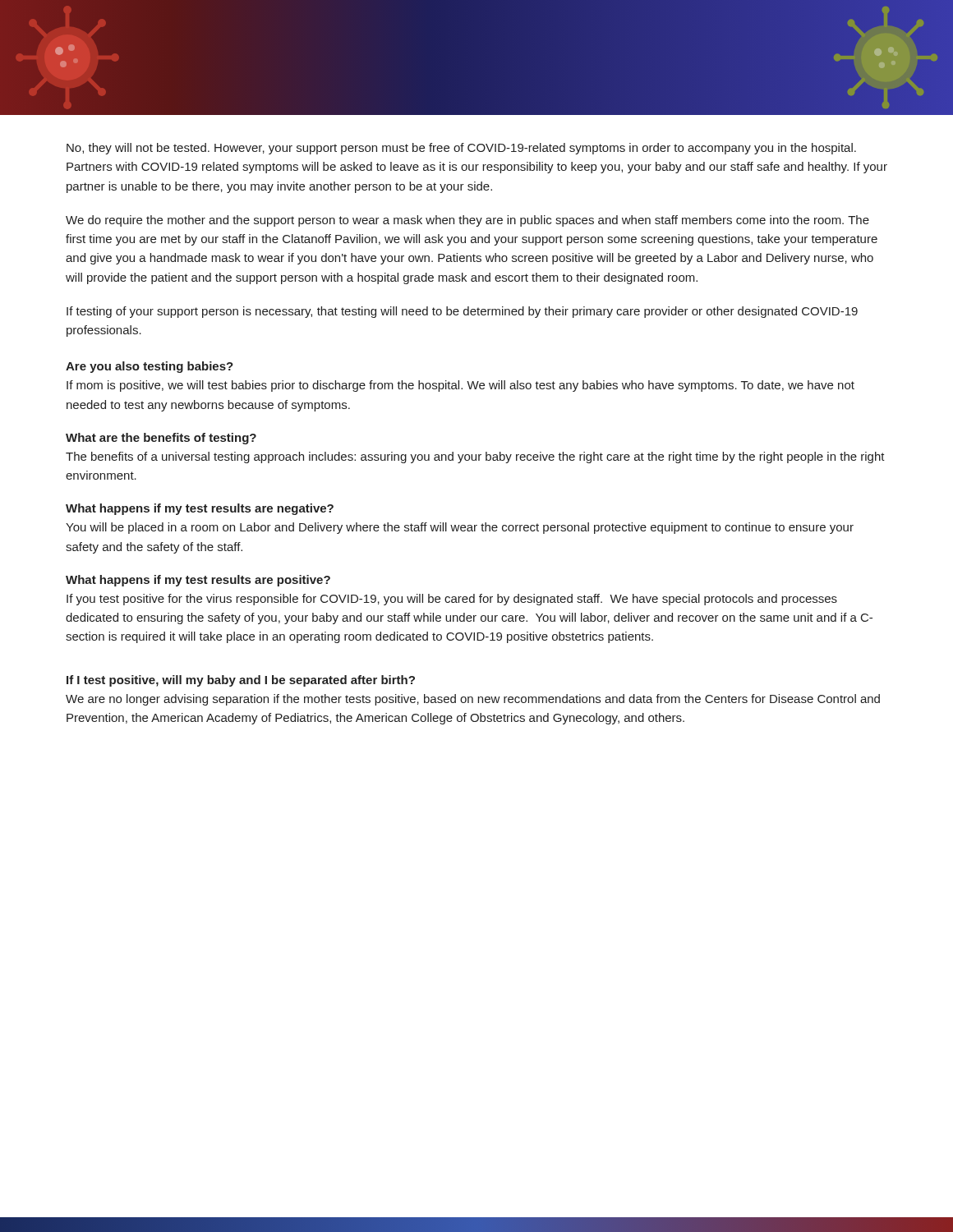Point to "What are the benefits of testing?"

161,437
